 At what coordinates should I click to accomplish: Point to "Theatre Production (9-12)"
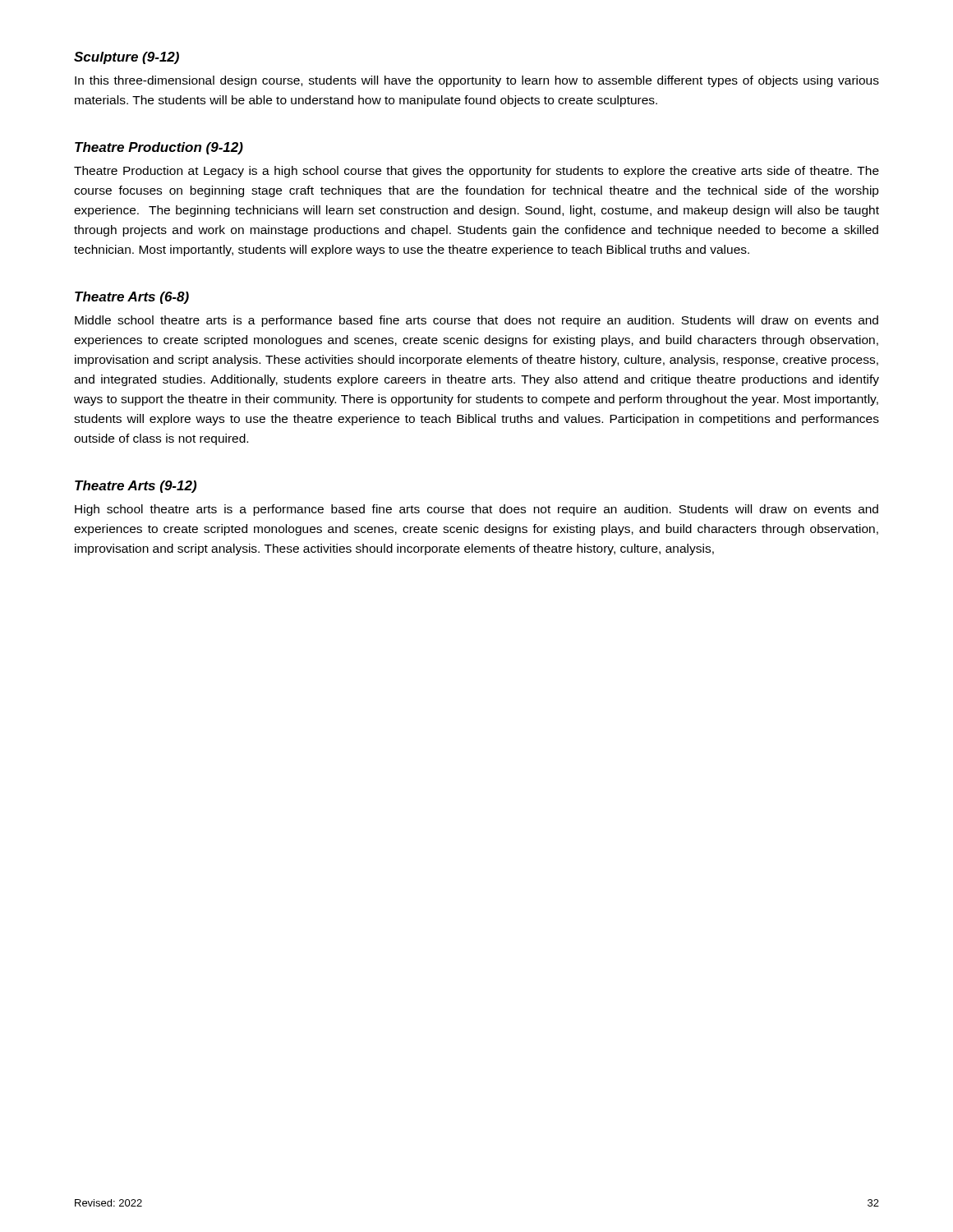(159, 147)
